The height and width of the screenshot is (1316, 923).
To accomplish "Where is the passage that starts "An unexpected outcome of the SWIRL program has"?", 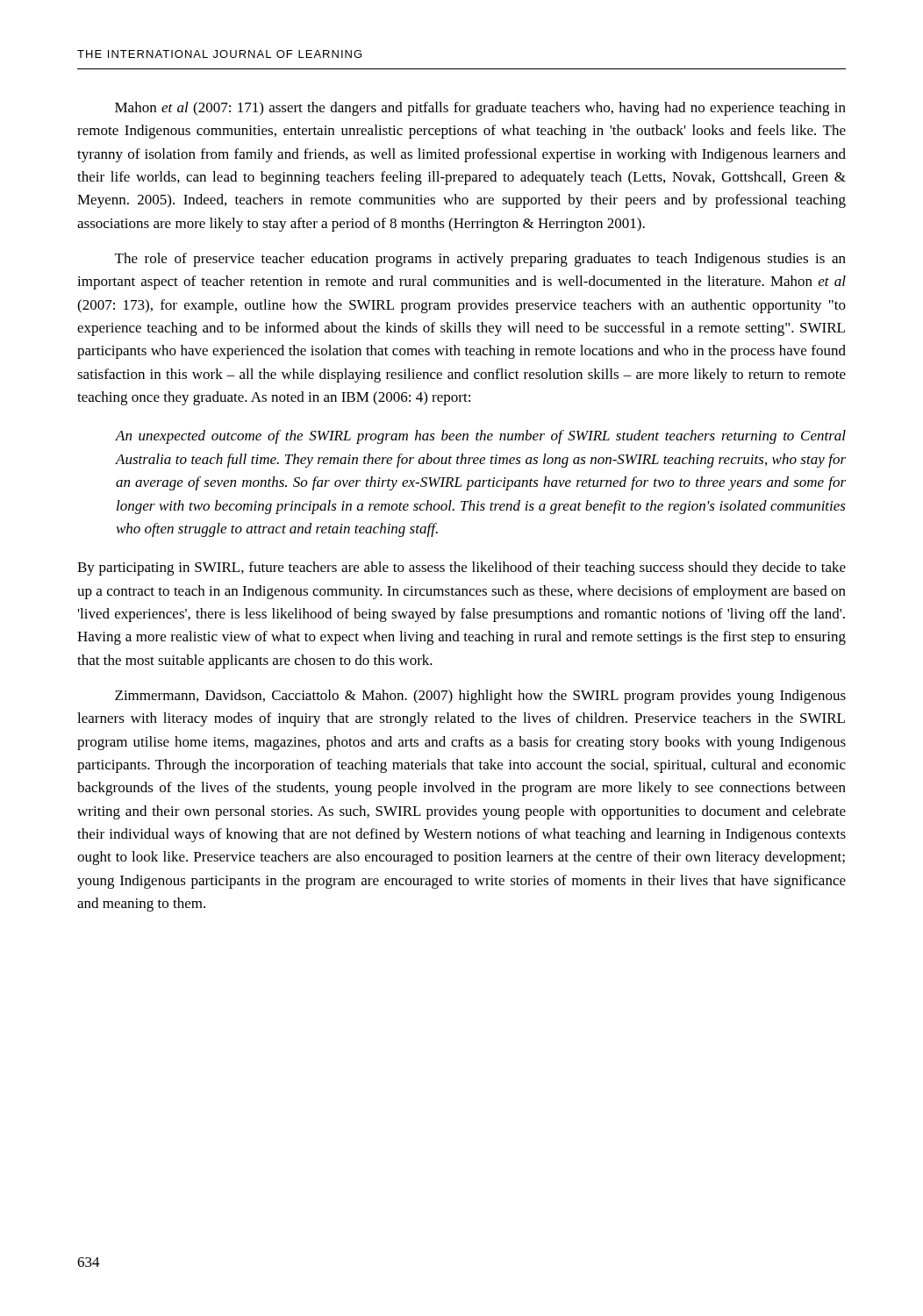I will point(481,482).
